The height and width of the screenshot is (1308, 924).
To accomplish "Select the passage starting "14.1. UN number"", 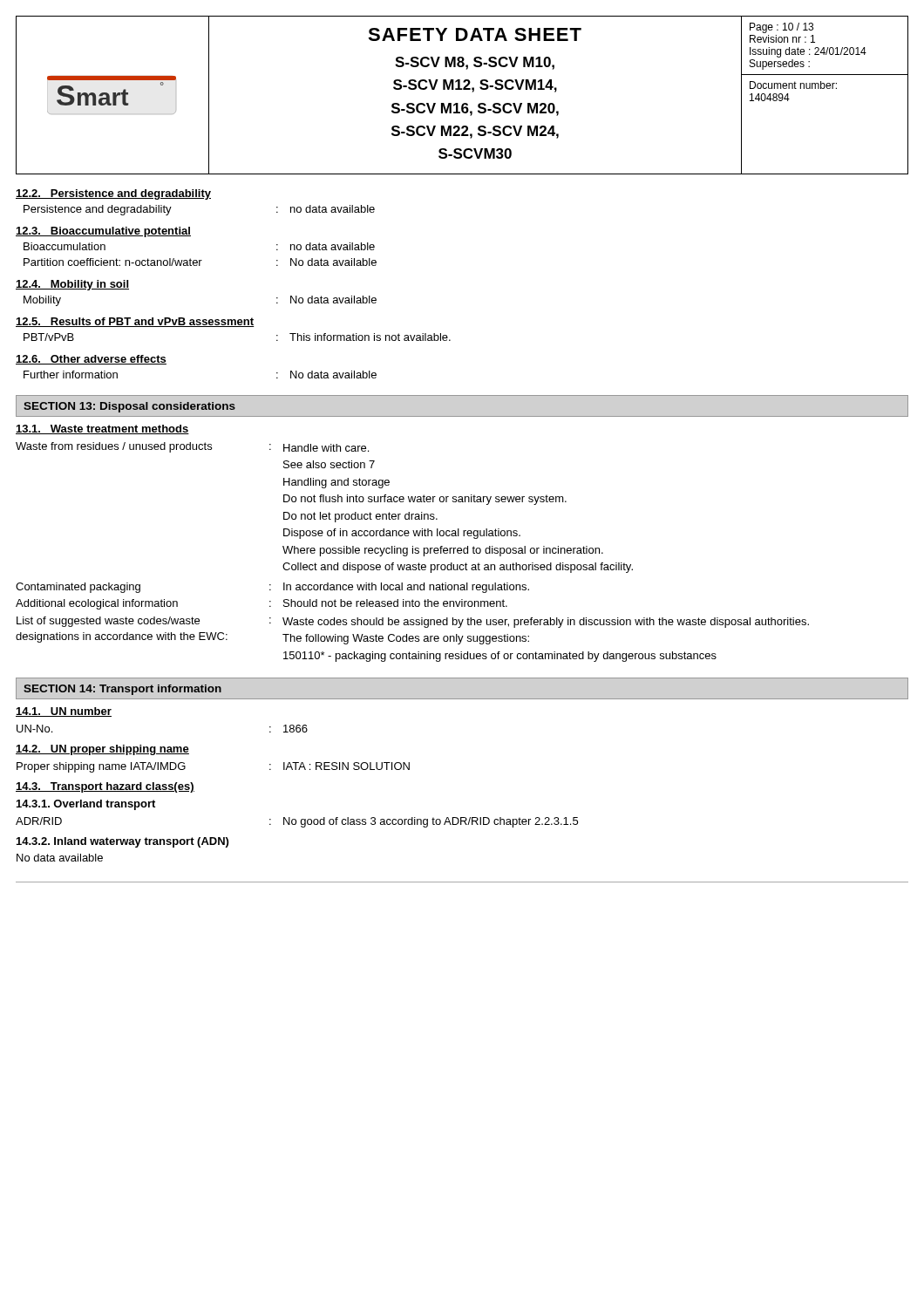I will pos(64,711).
